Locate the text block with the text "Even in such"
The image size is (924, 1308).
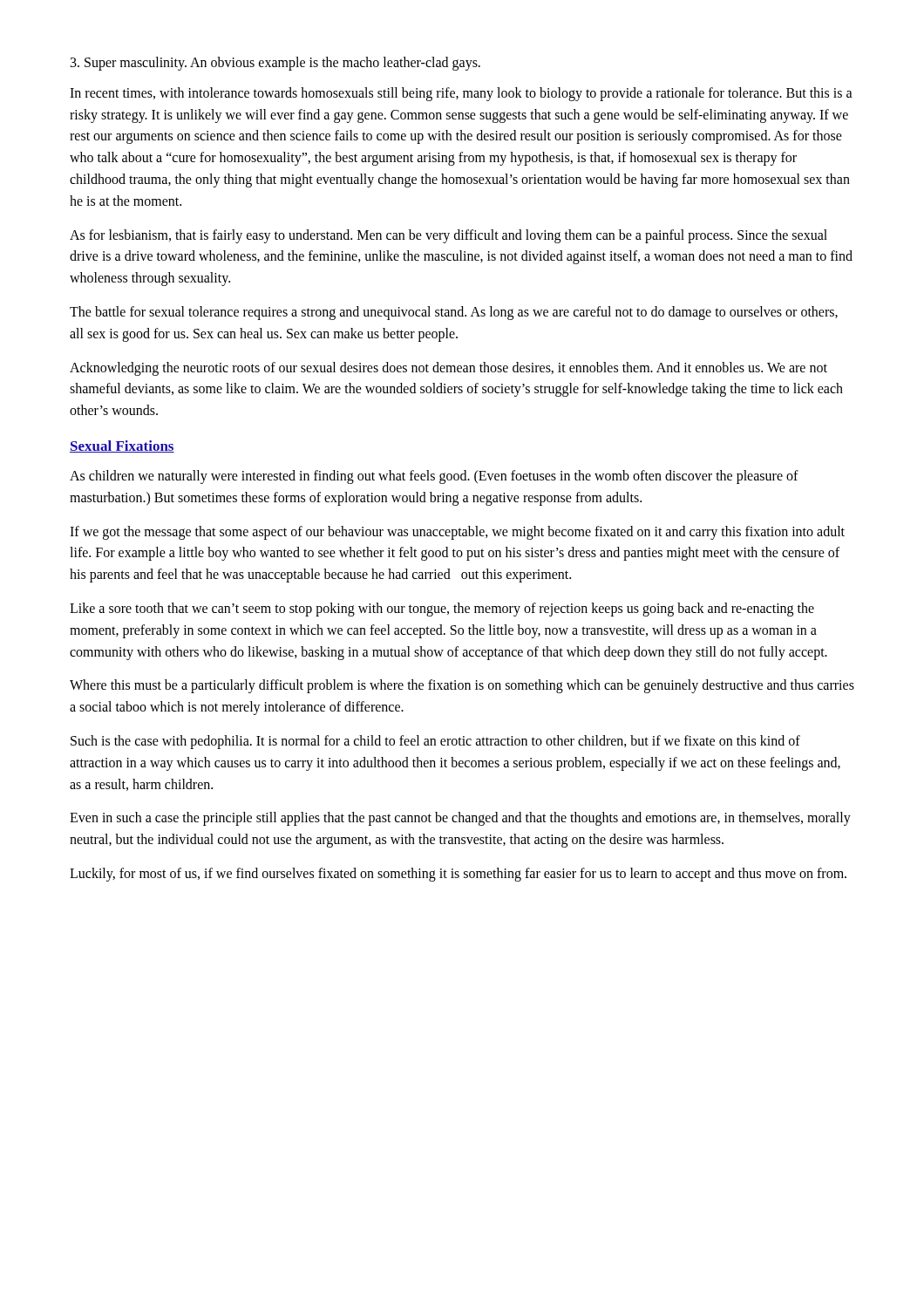(460, 829)
